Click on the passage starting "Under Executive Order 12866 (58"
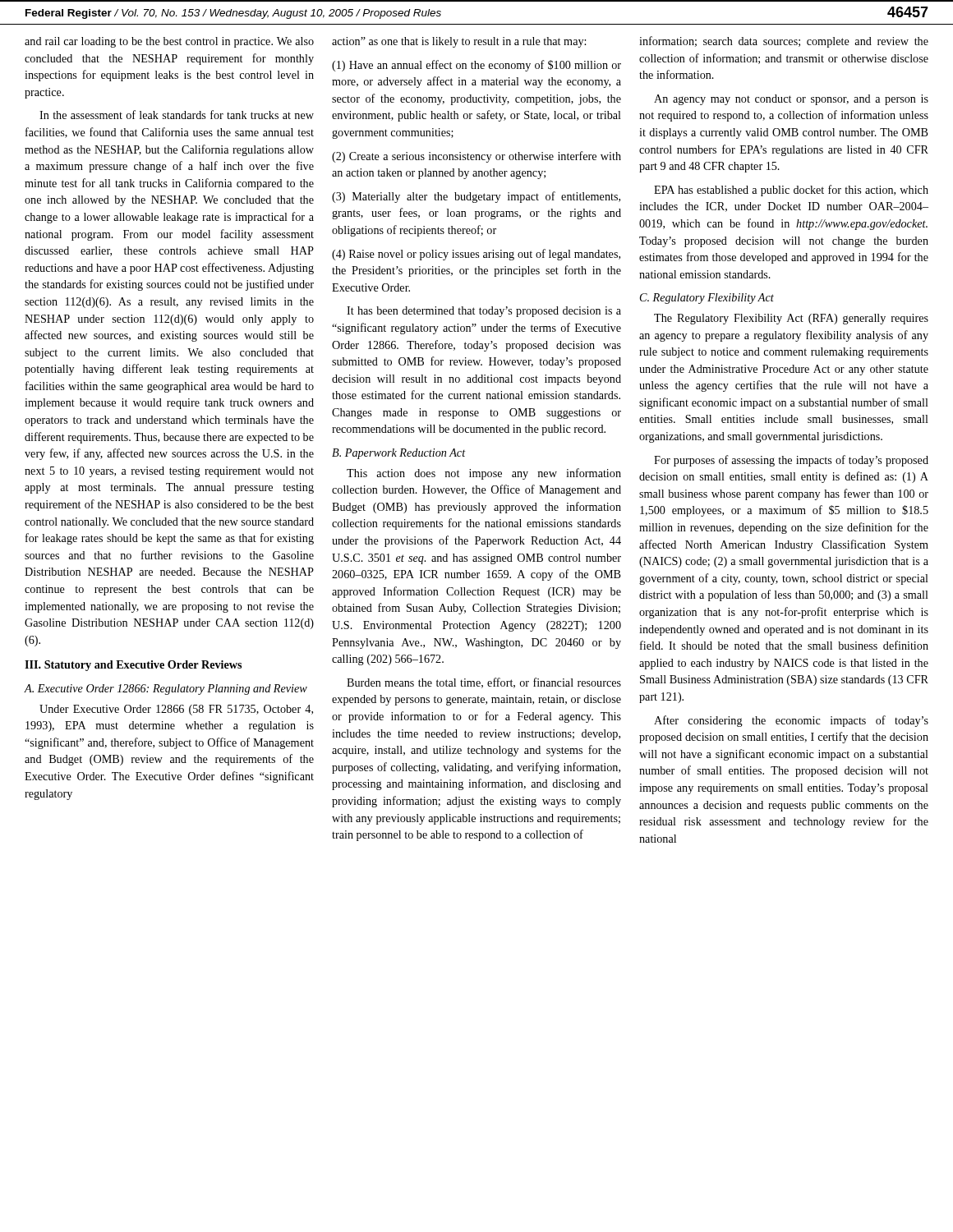Screen dimensions: 1232x953 click(169, 751)
